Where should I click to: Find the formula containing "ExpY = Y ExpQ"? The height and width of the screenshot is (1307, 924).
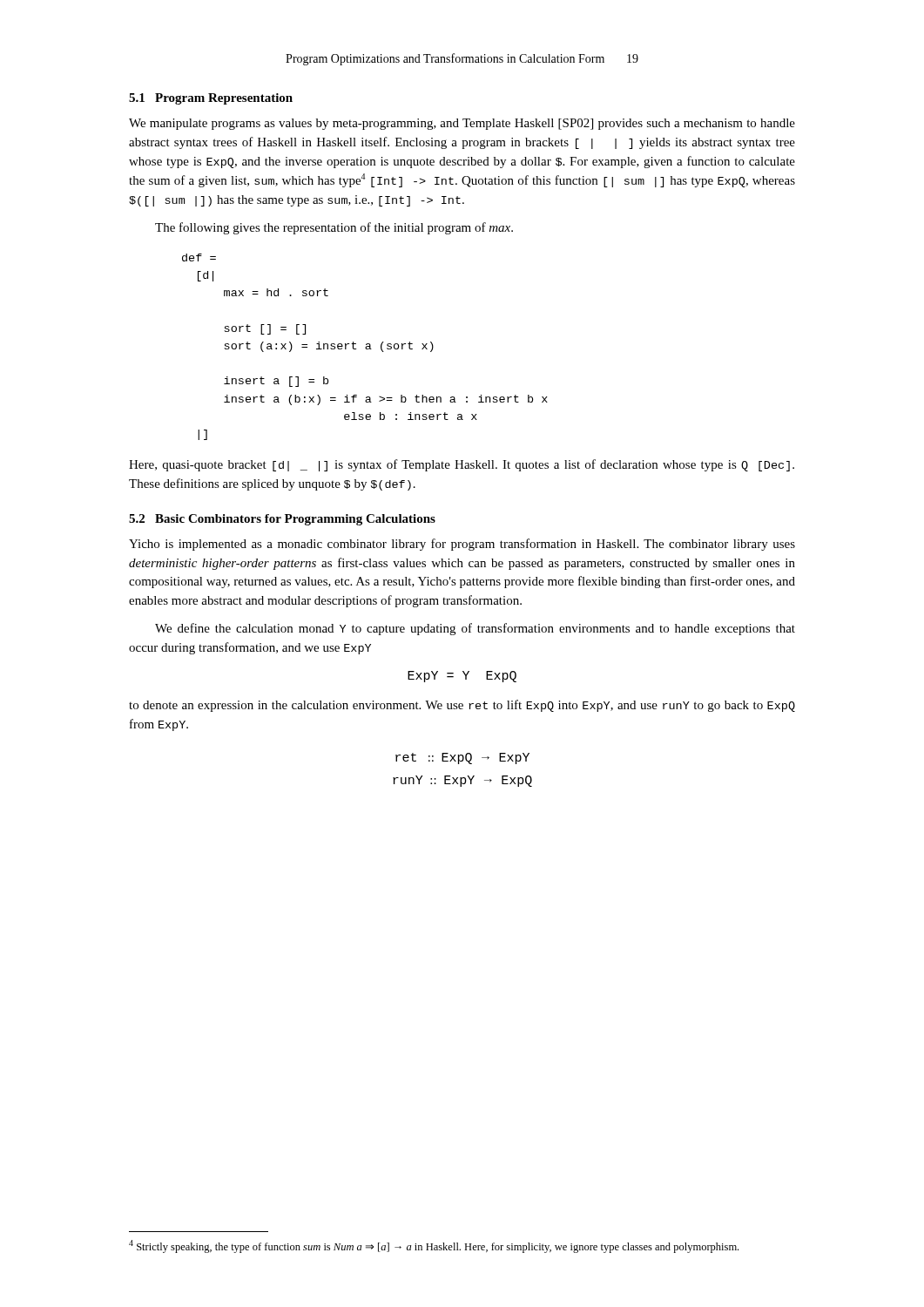(462, 677)
